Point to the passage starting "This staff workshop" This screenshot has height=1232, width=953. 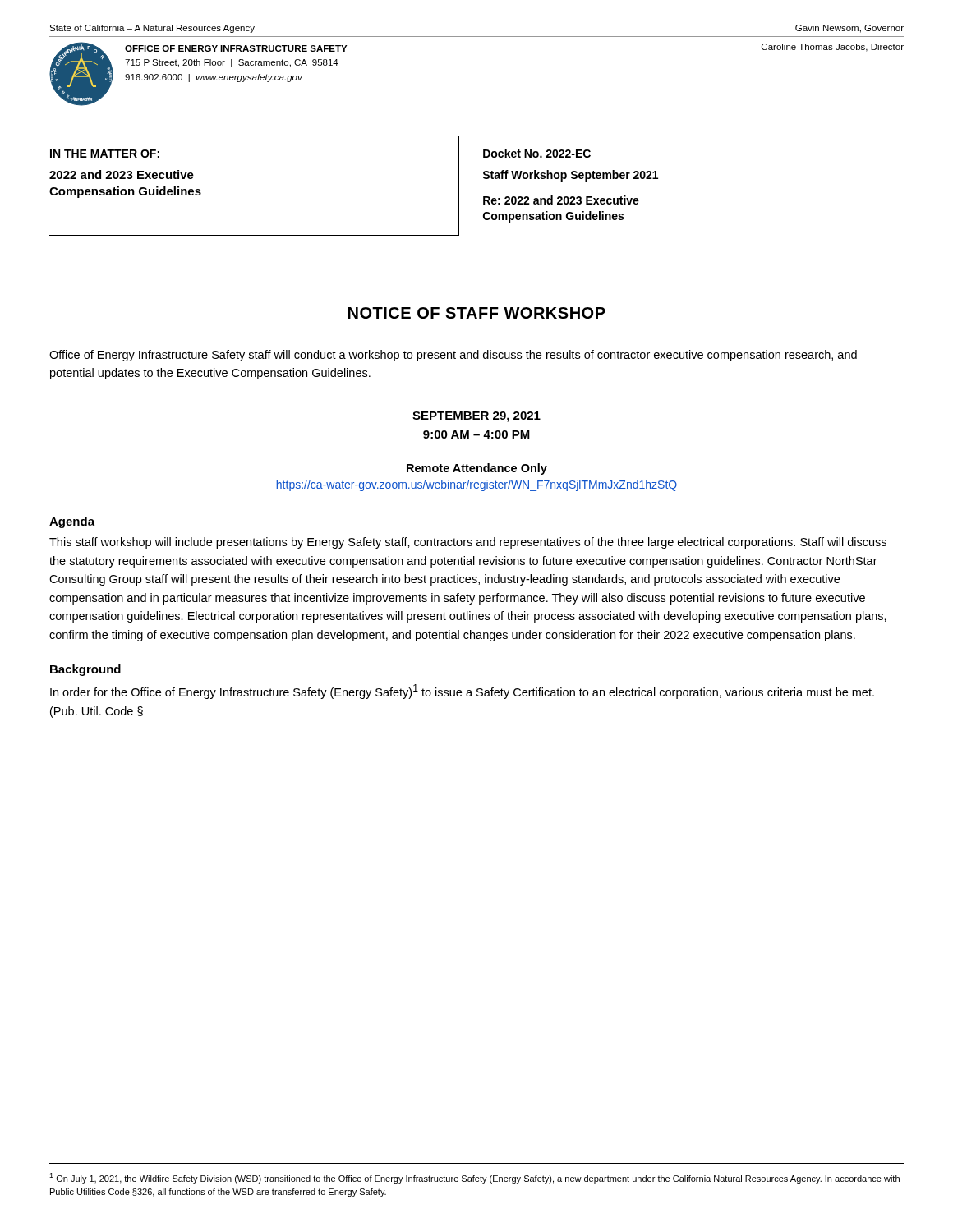point(468,589)
